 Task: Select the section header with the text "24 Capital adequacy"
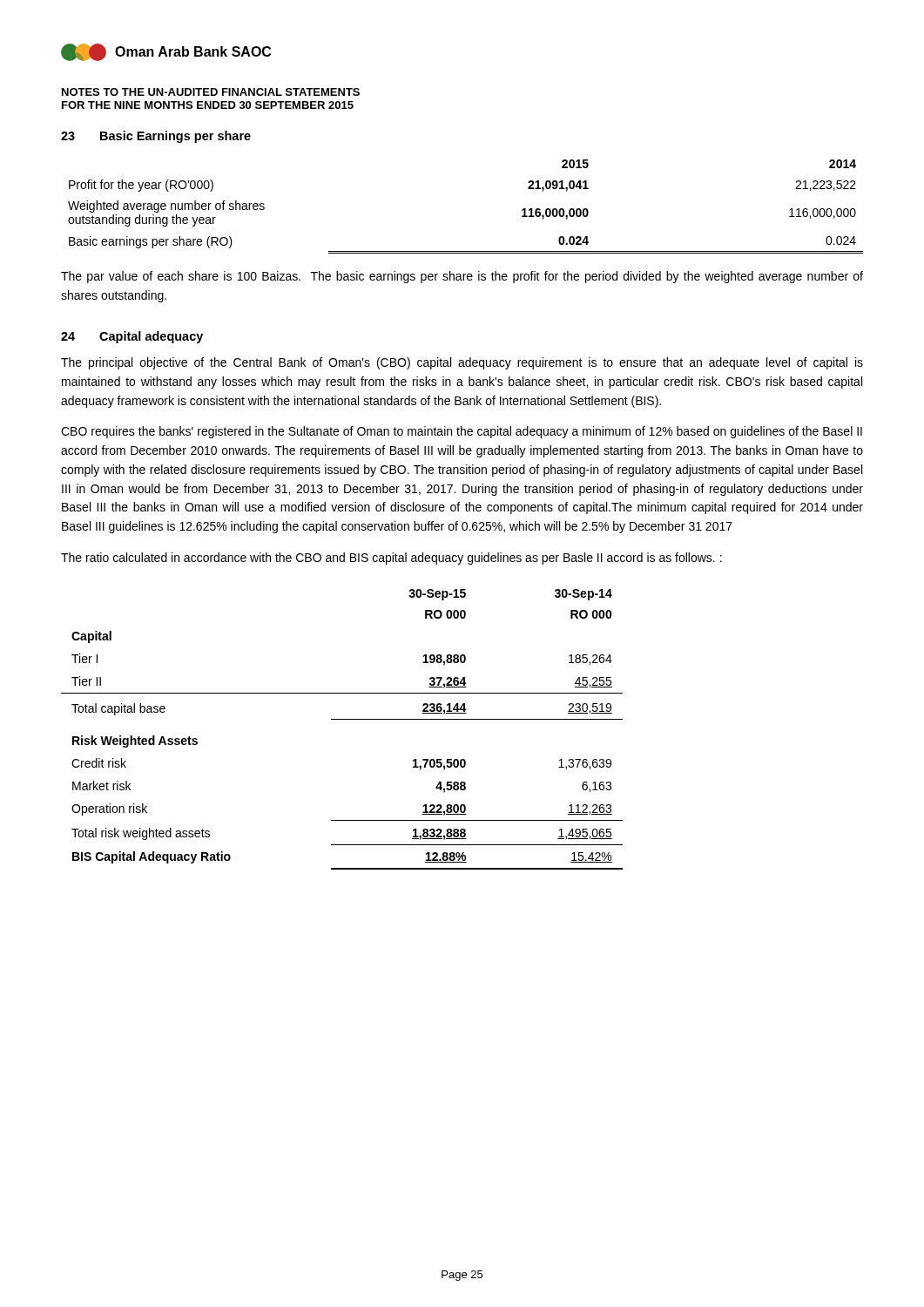[132, 337]
